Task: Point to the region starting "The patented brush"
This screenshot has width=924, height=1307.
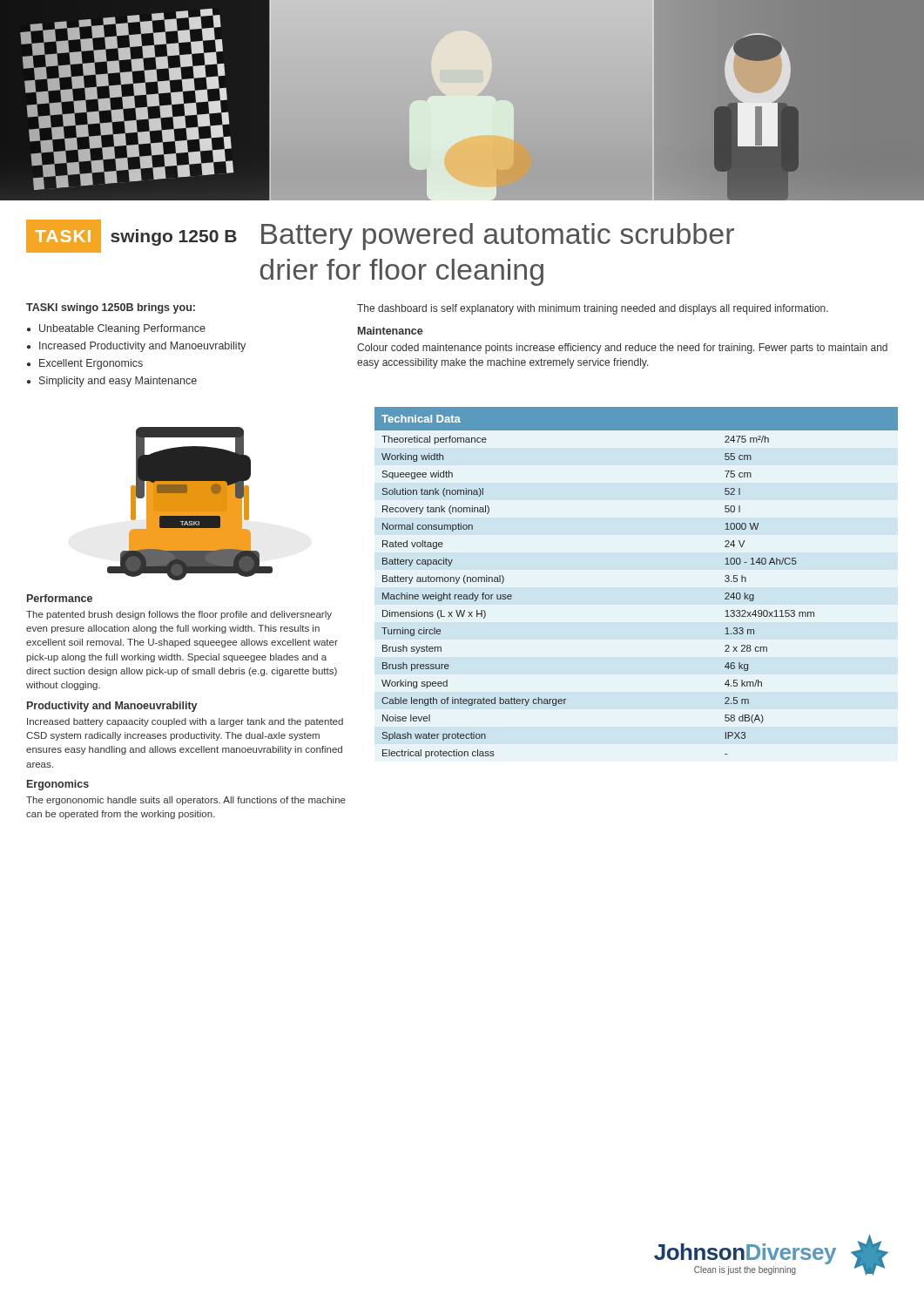Action: [182, 650]
